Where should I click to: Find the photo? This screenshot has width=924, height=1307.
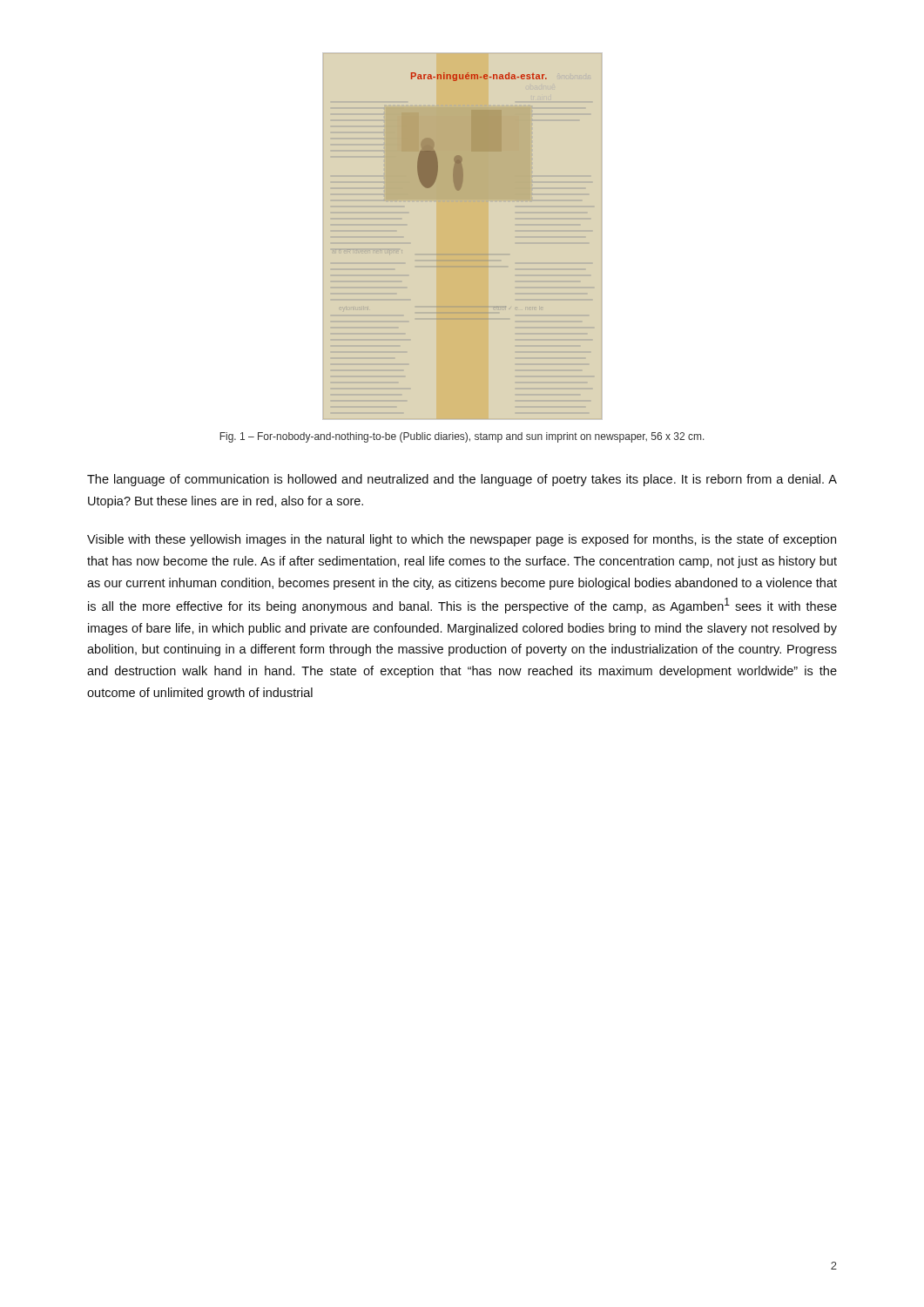[x=462, y=236]
